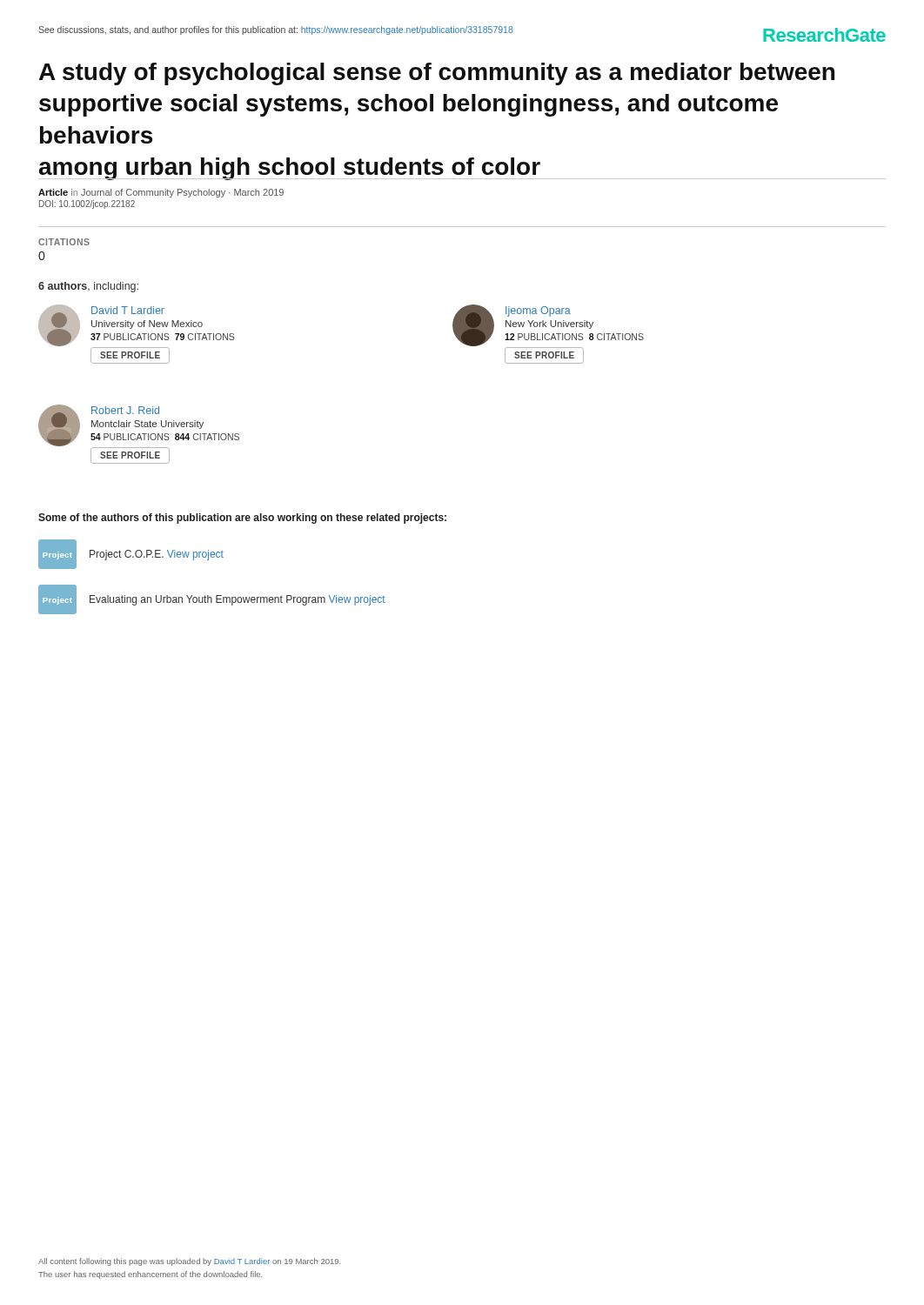
Task: Select the text block that says "Some of the authors of"
Action: [x=243, y=518]
